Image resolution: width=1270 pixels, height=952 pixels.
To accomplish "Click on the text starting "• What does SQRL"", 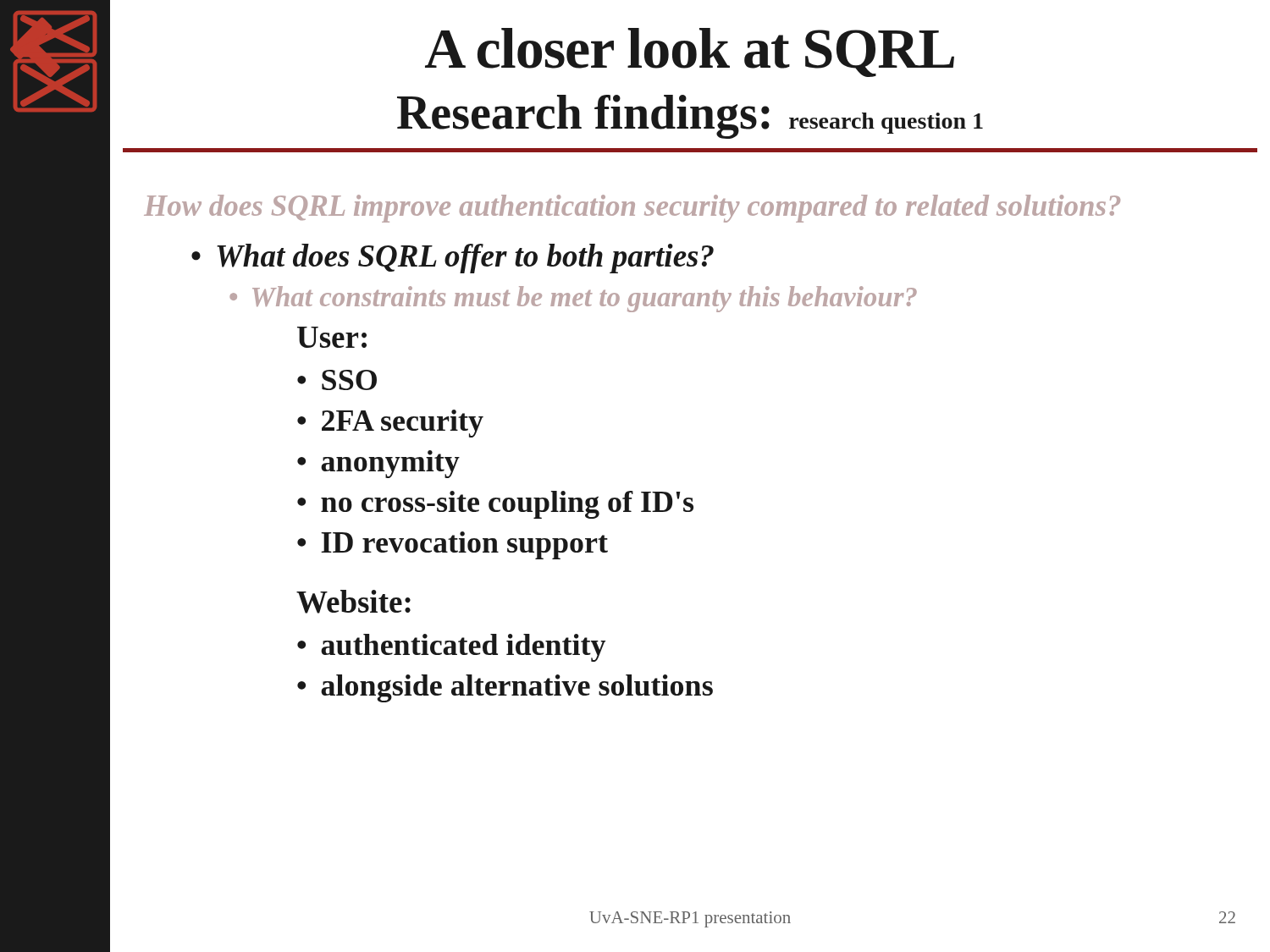I will pos(453,256).
